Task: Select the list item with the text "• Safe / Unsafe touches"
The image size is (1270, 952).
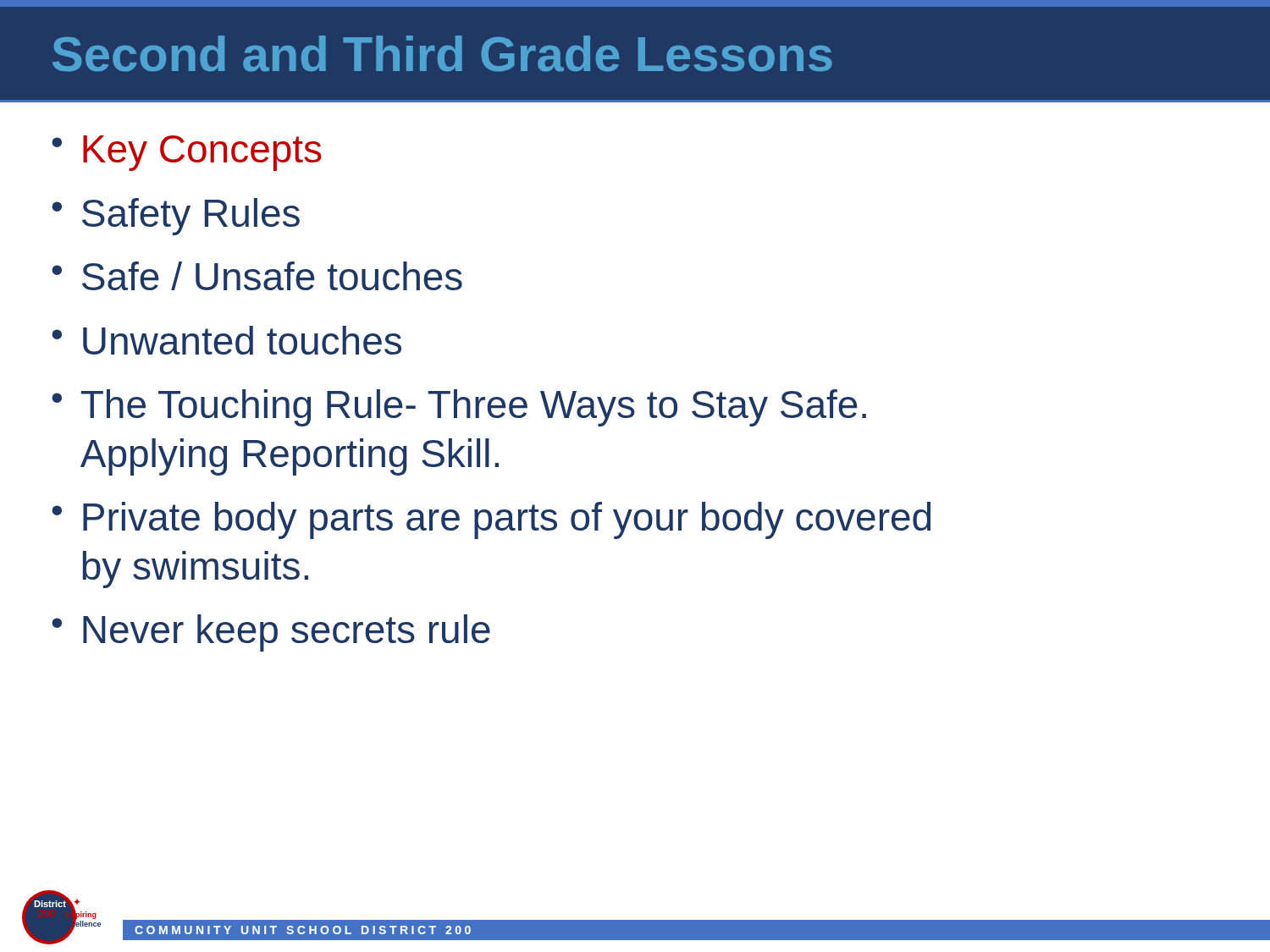Action: pos(257,277)
